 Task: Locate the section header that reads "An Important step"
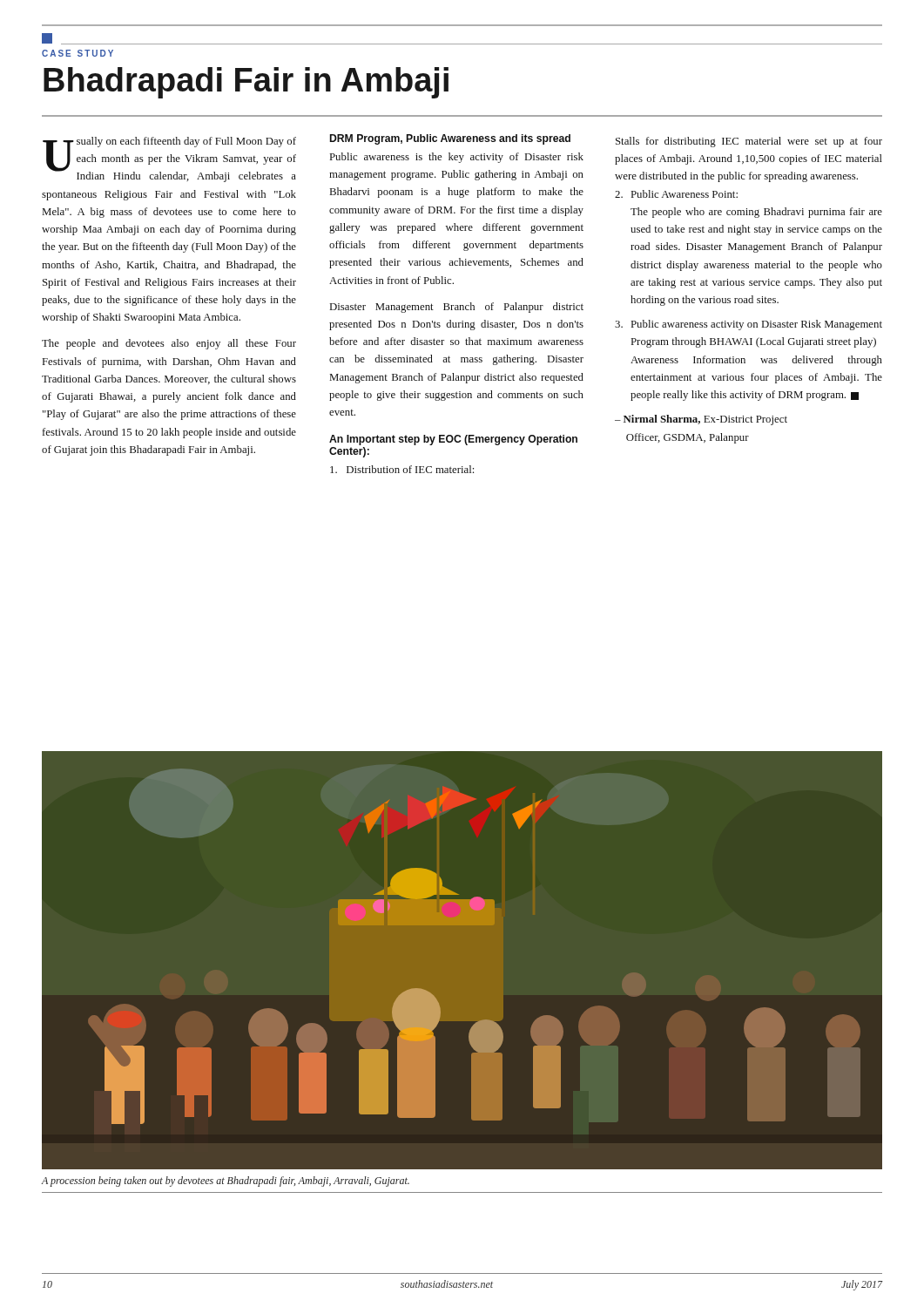pos(454,445)
